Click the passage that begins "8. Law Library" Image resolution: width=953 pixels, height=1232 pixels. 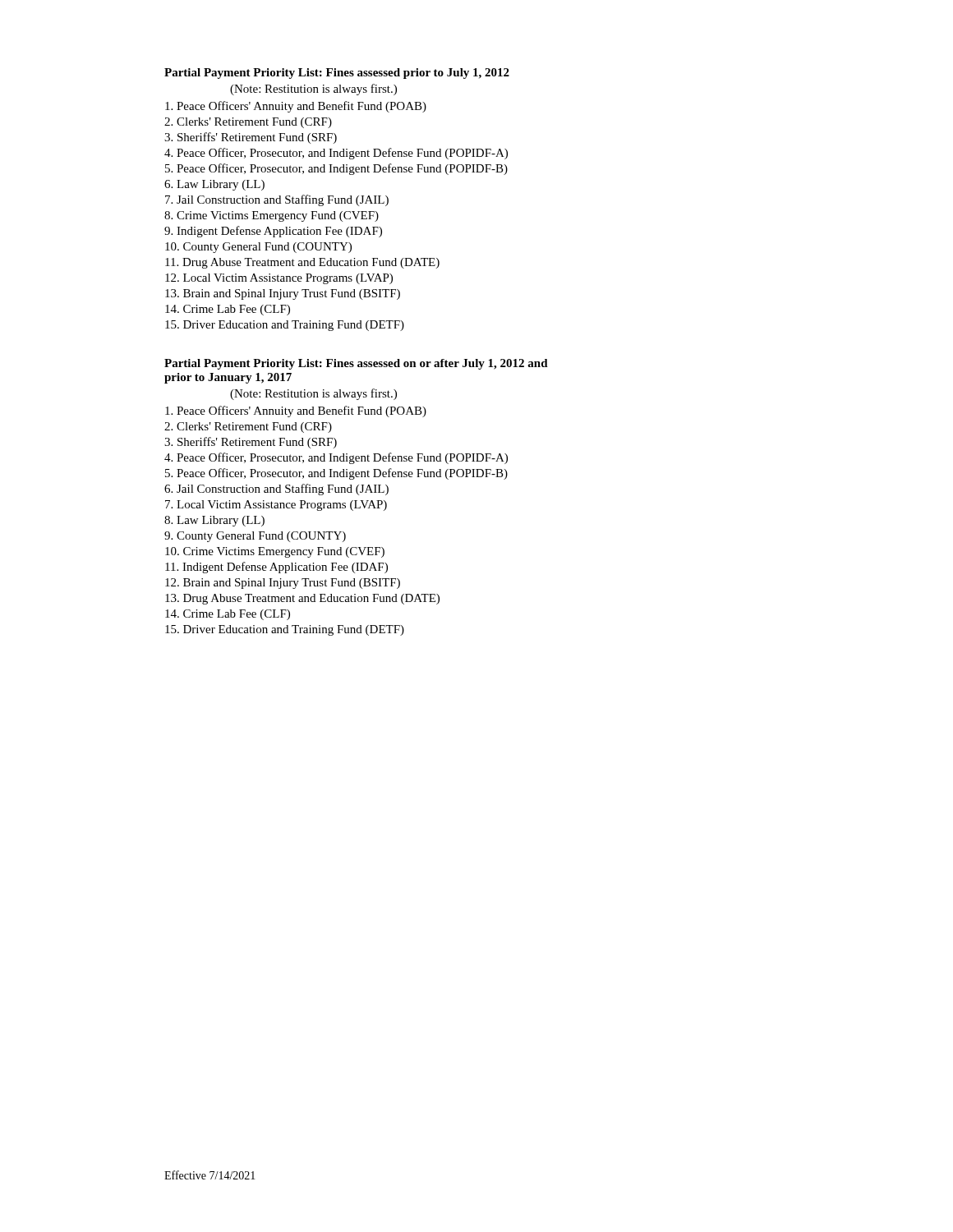[x=215, y=520]
